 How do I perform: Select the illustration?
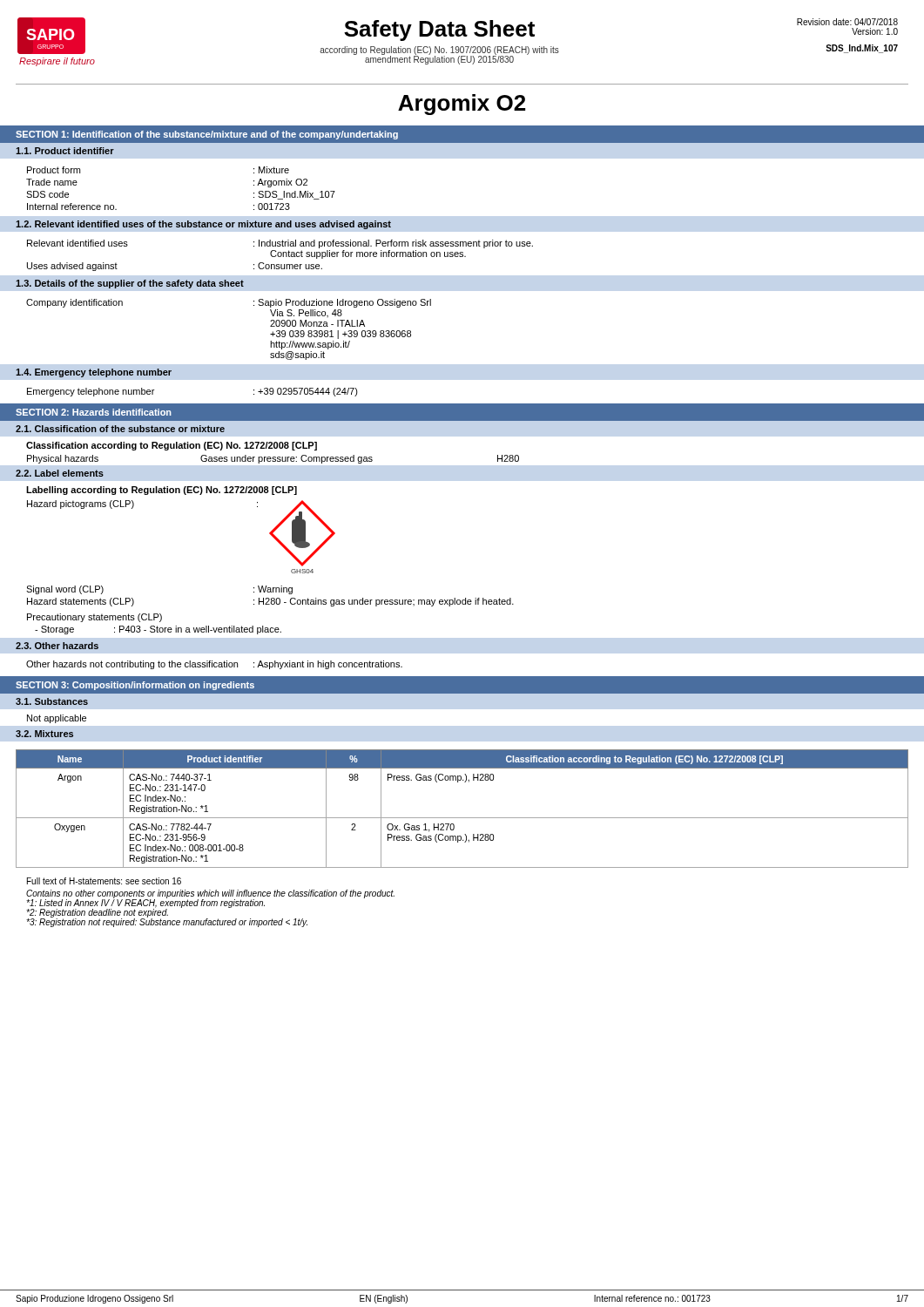coord(302,538)
